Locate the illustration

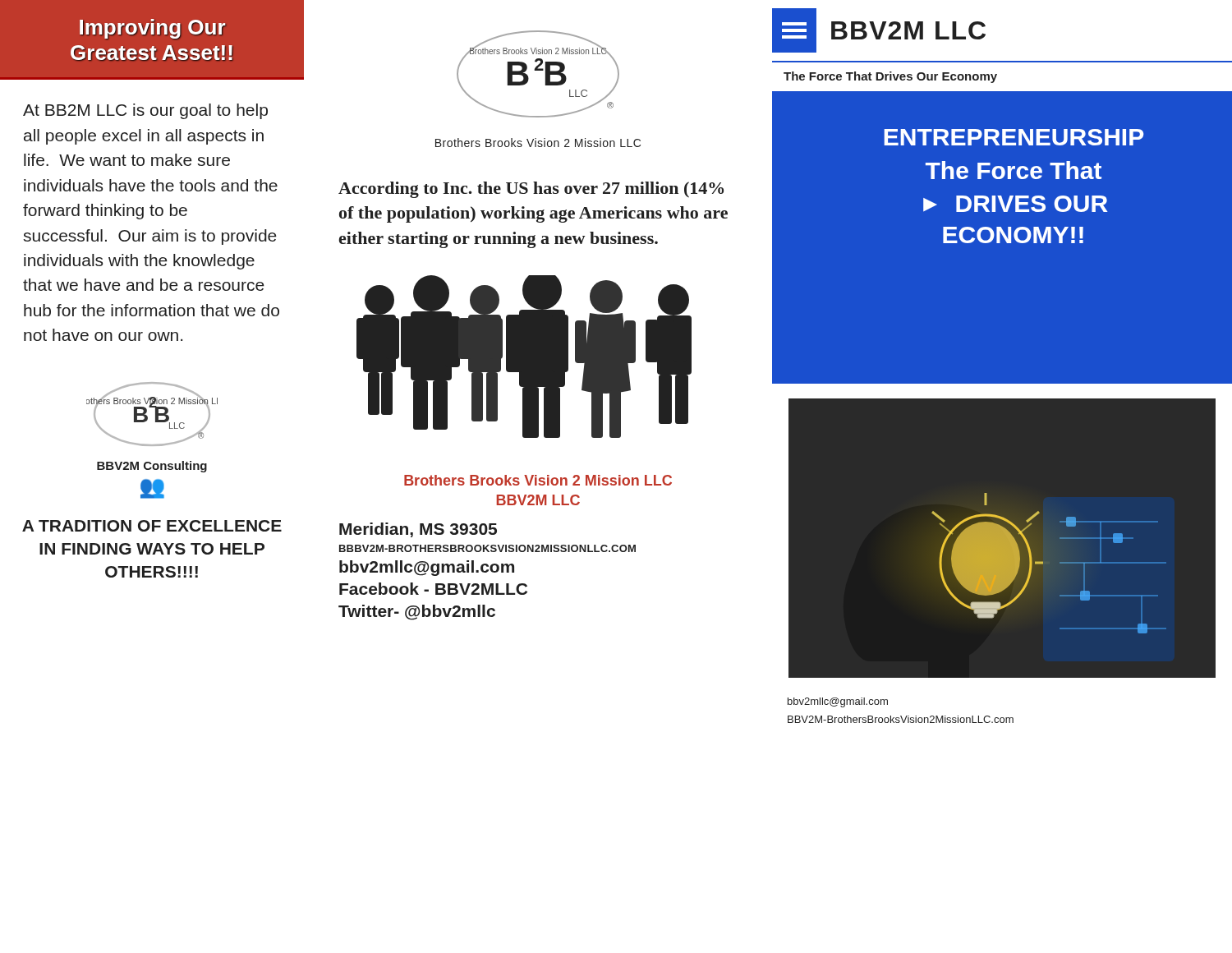pos(538,363)
